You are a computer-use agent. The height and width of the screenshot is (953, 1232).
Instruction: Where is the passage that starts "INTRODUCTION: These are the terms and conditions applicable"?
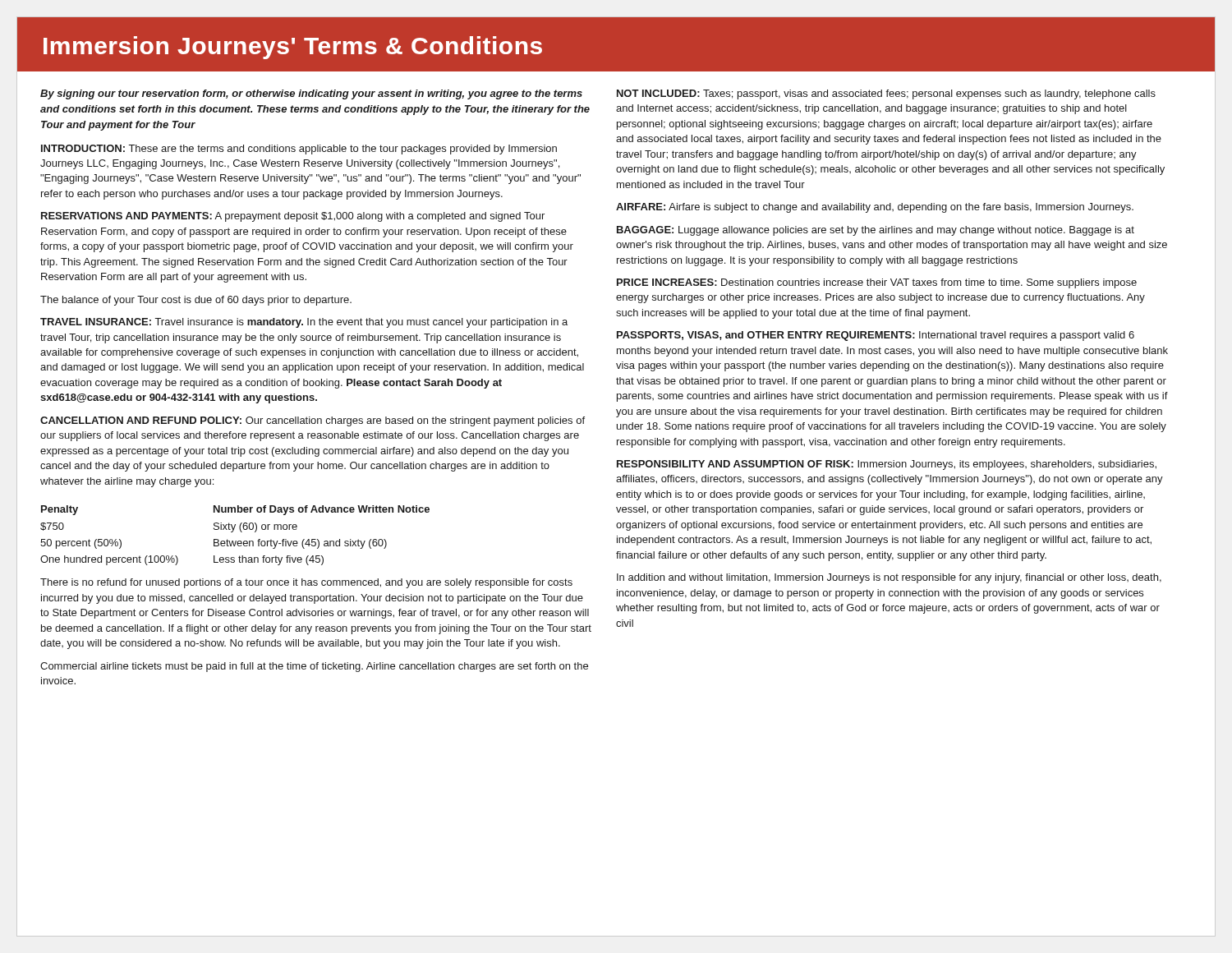[x=311, y=171]
